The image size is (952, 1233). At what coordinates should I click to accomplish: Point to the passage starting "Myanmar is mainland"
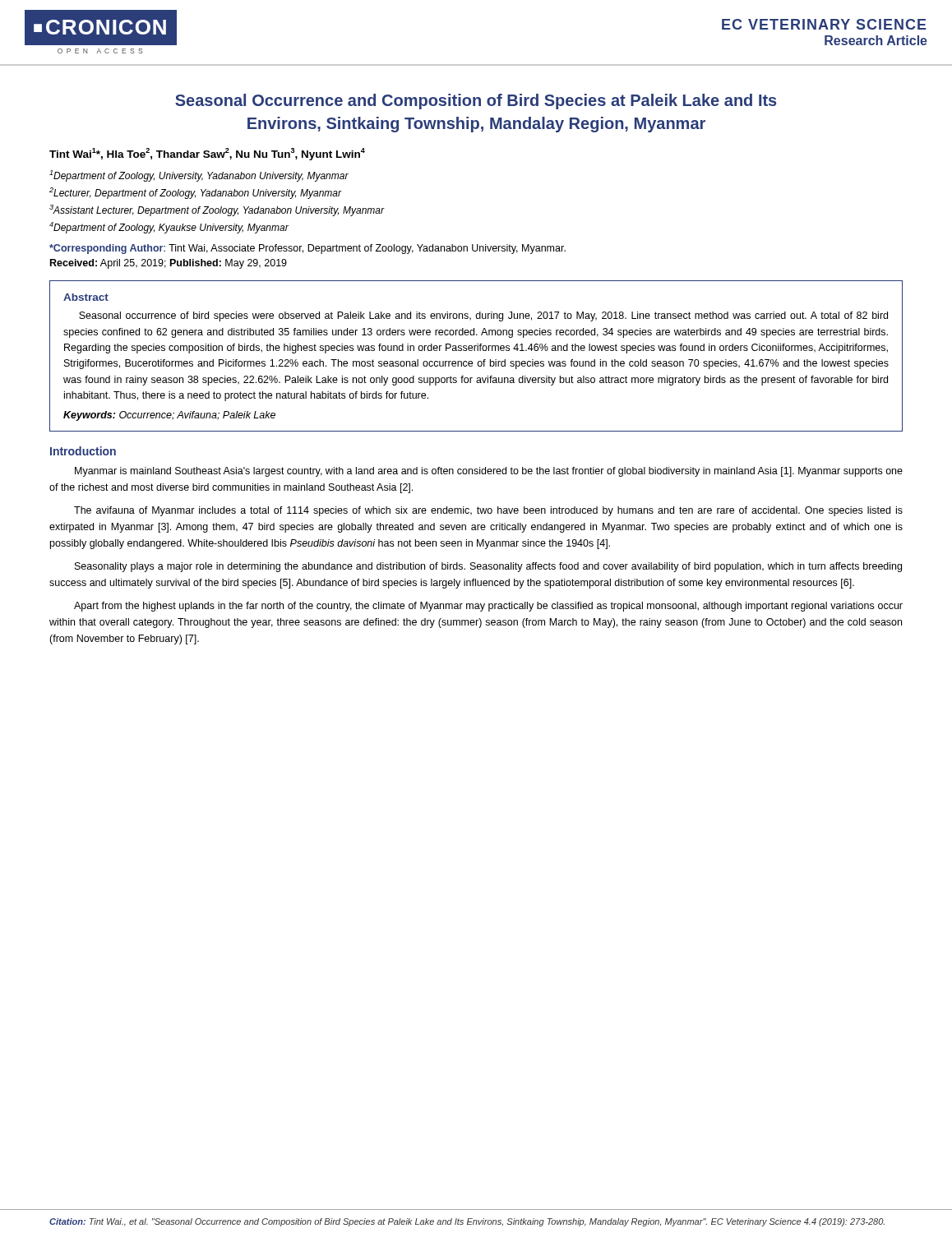pyautogui.click(x=476, y=479)
